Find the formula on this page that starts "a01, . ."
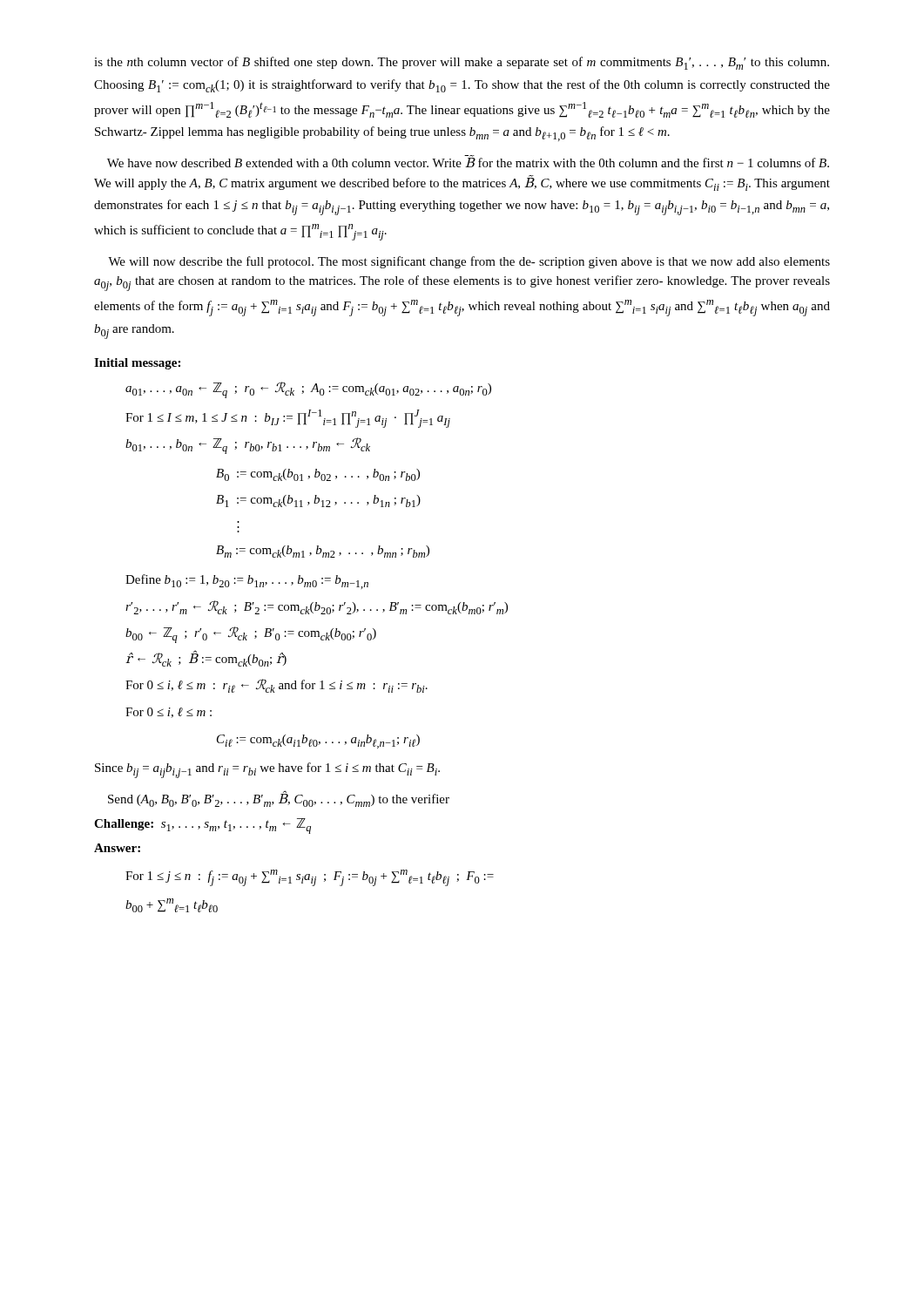The width and height of the screenshot is (924, 1307). pyautogui.click(x=308, y=390)
